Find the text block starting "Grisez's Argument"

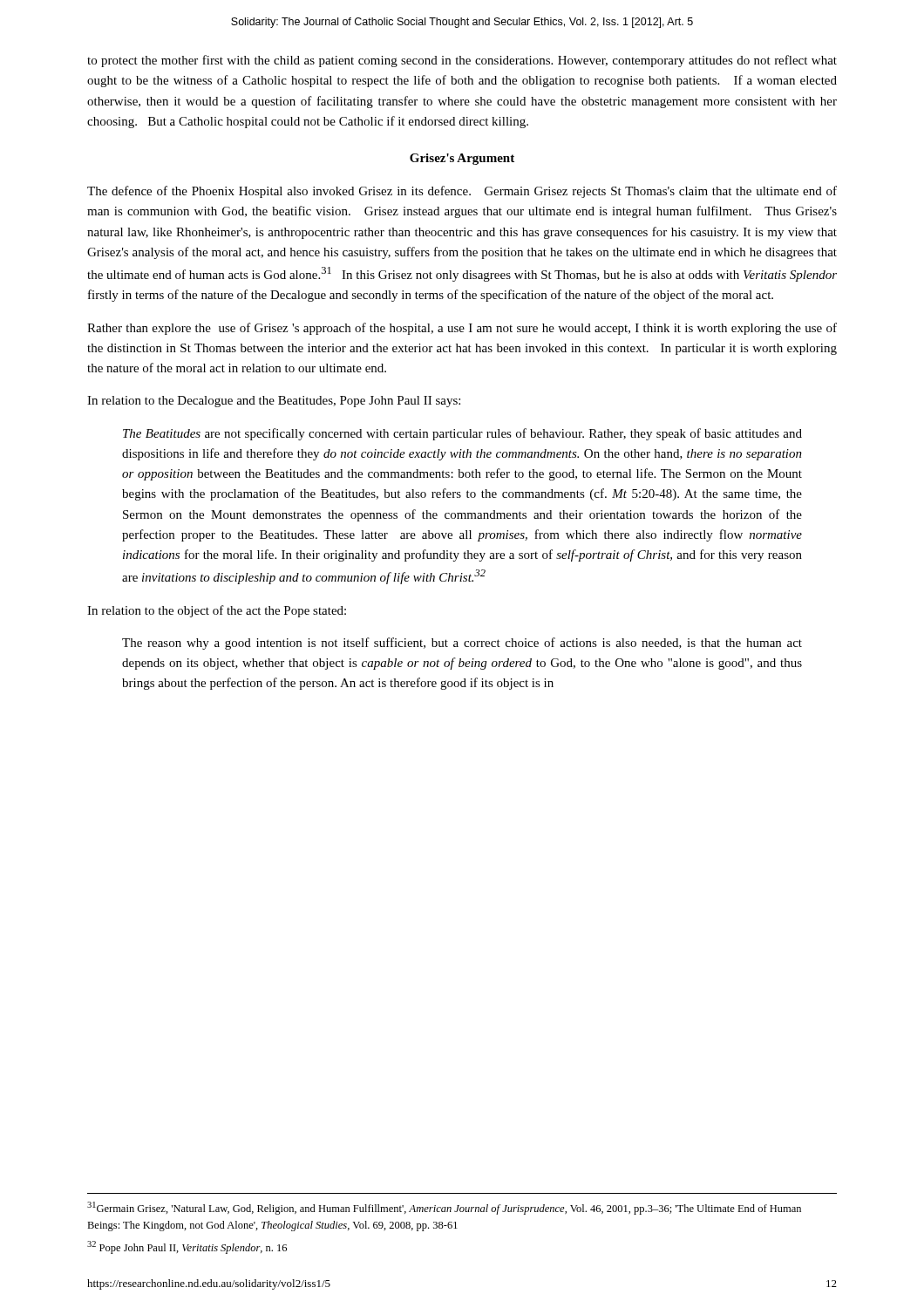(x=462, y=158)
